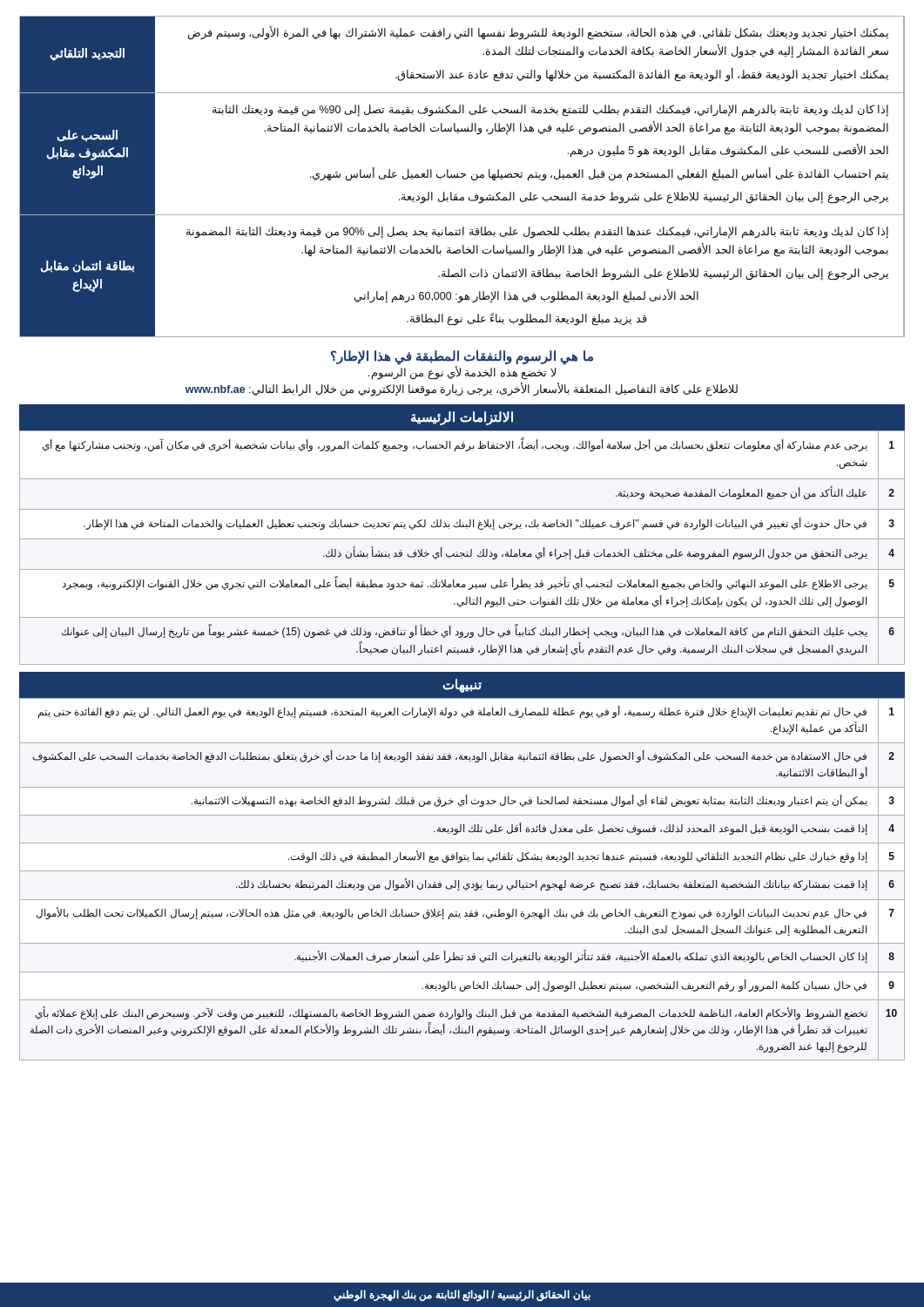
Task: Select the text starting "لا تخضع هذه"
Action: coord(462,373)
